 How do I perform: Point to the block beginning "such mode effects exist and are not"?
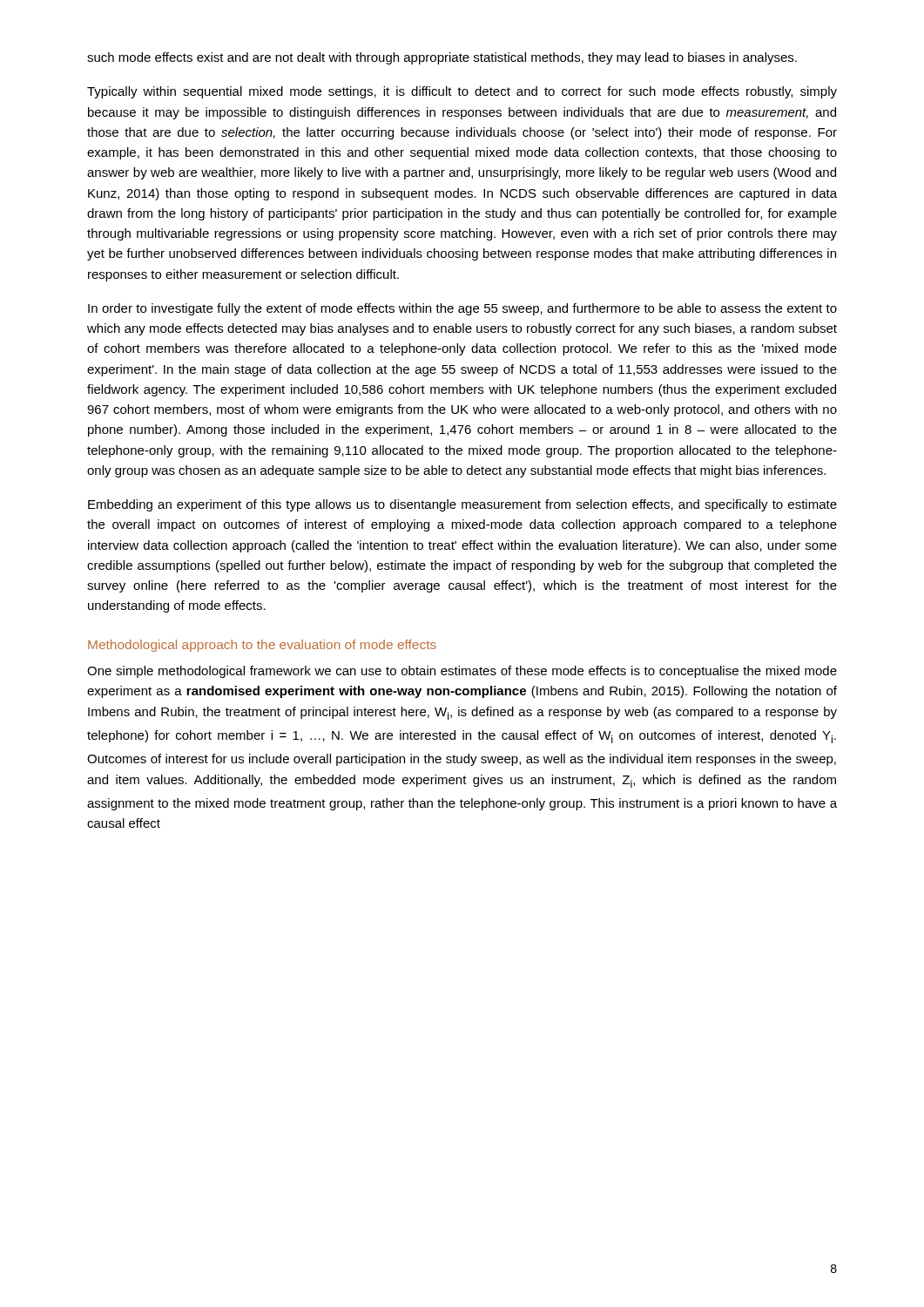click(462, 57)
